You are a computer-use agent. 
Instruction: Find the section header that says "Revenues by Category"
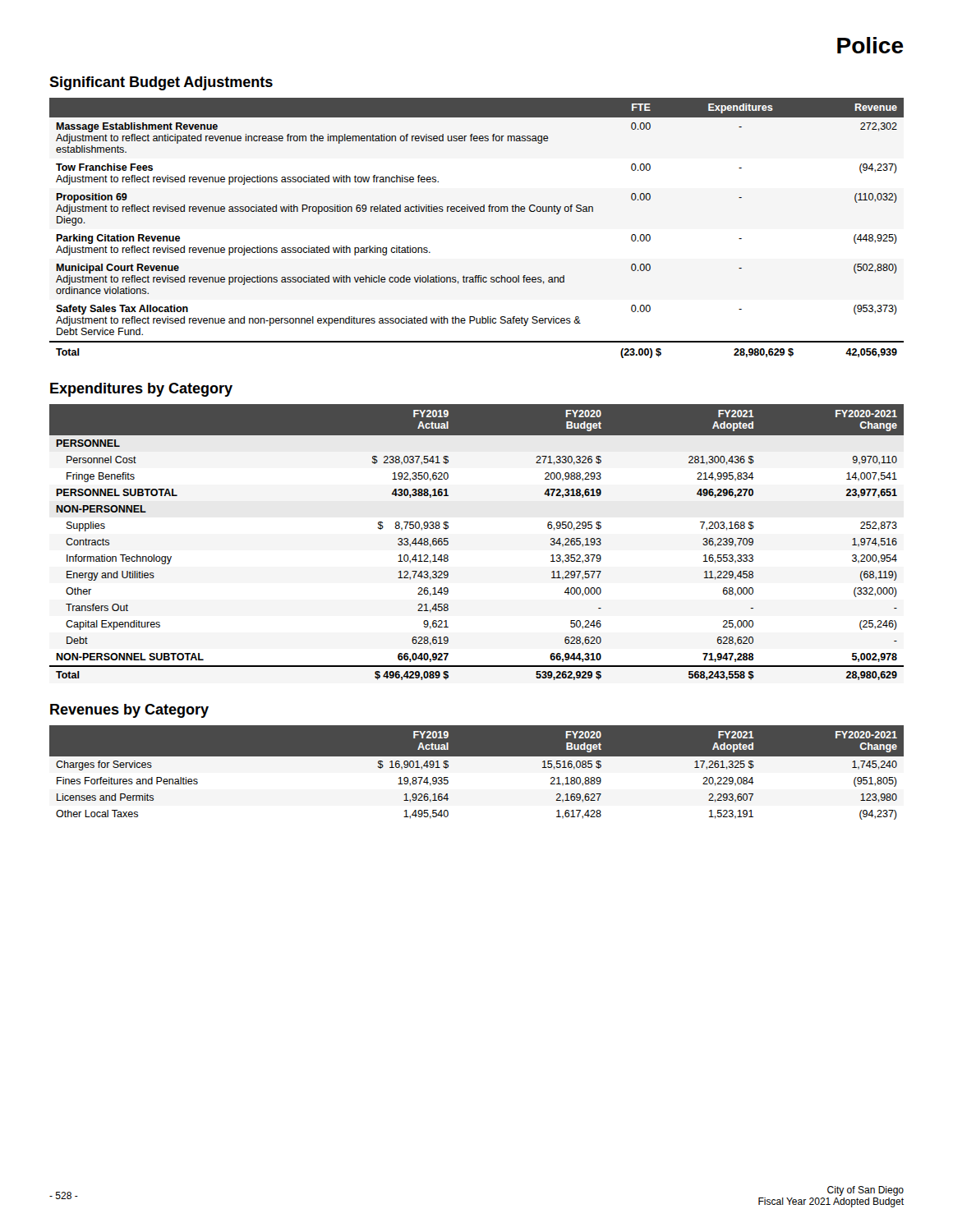(x=129, y=710)
